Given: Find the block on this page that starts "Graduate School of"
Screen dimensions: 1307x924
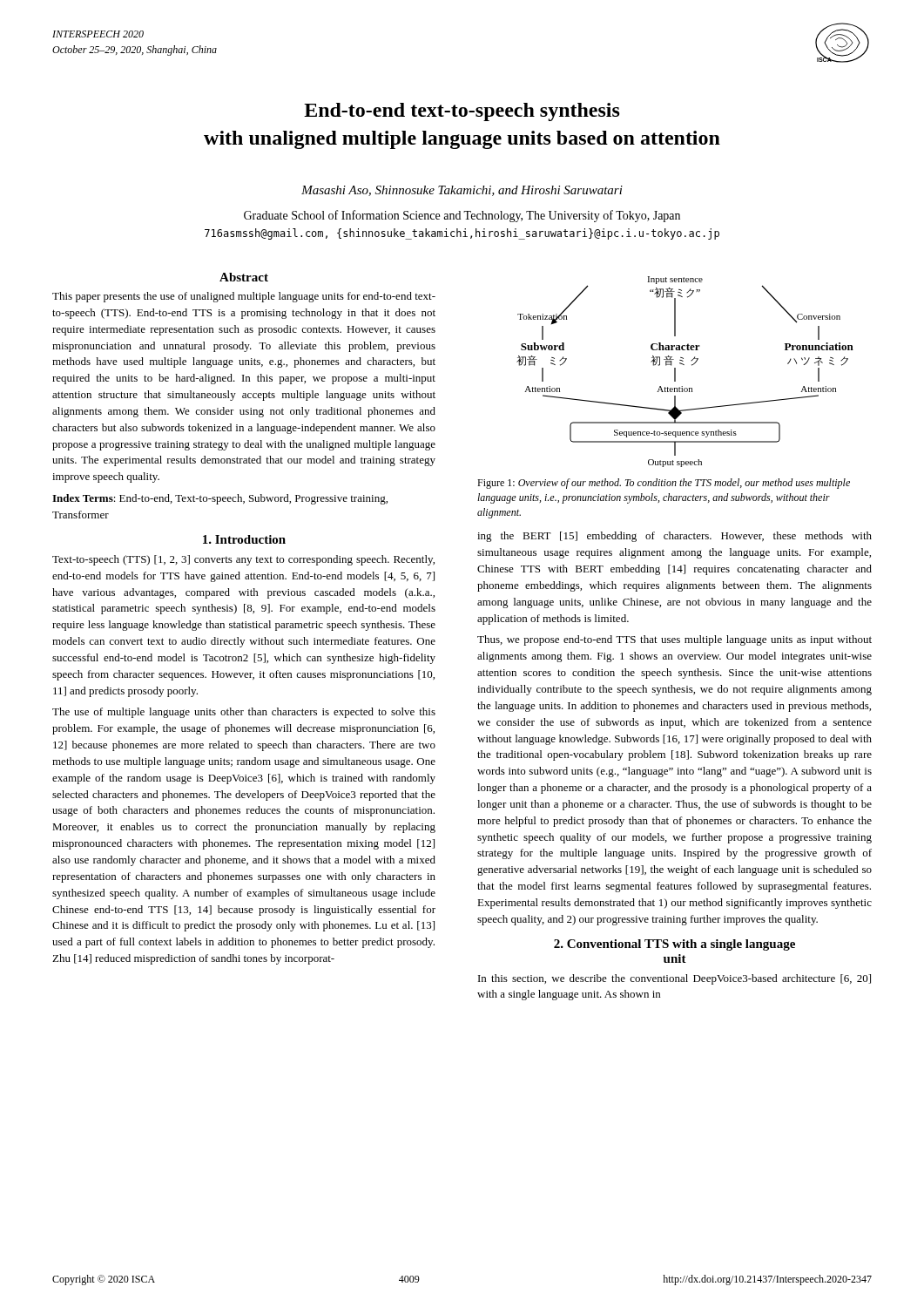Looking at the screenshot, I should tap(462, 216).
